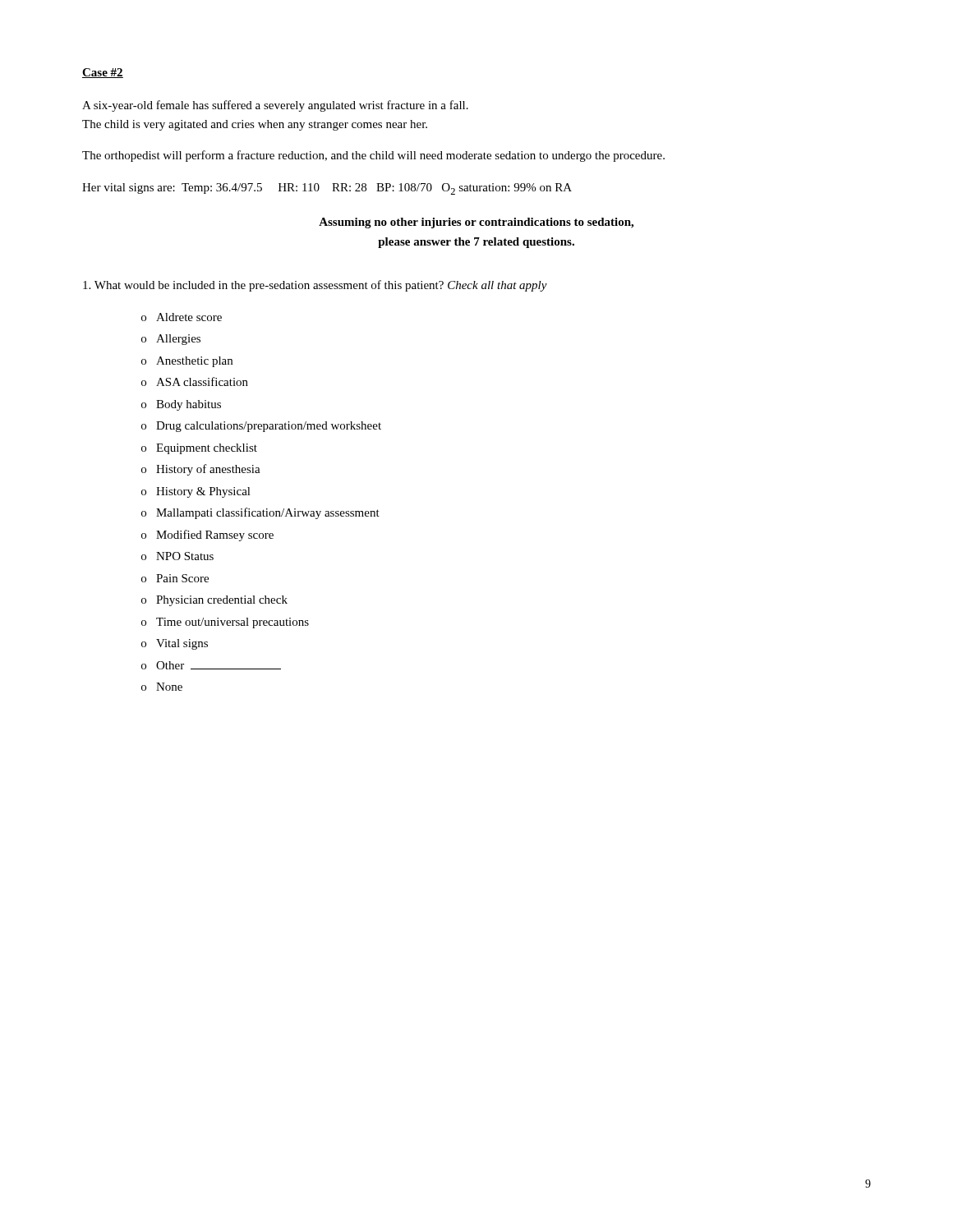
Task: Click where it says "o Allergies"
Action: click(171, 340)
